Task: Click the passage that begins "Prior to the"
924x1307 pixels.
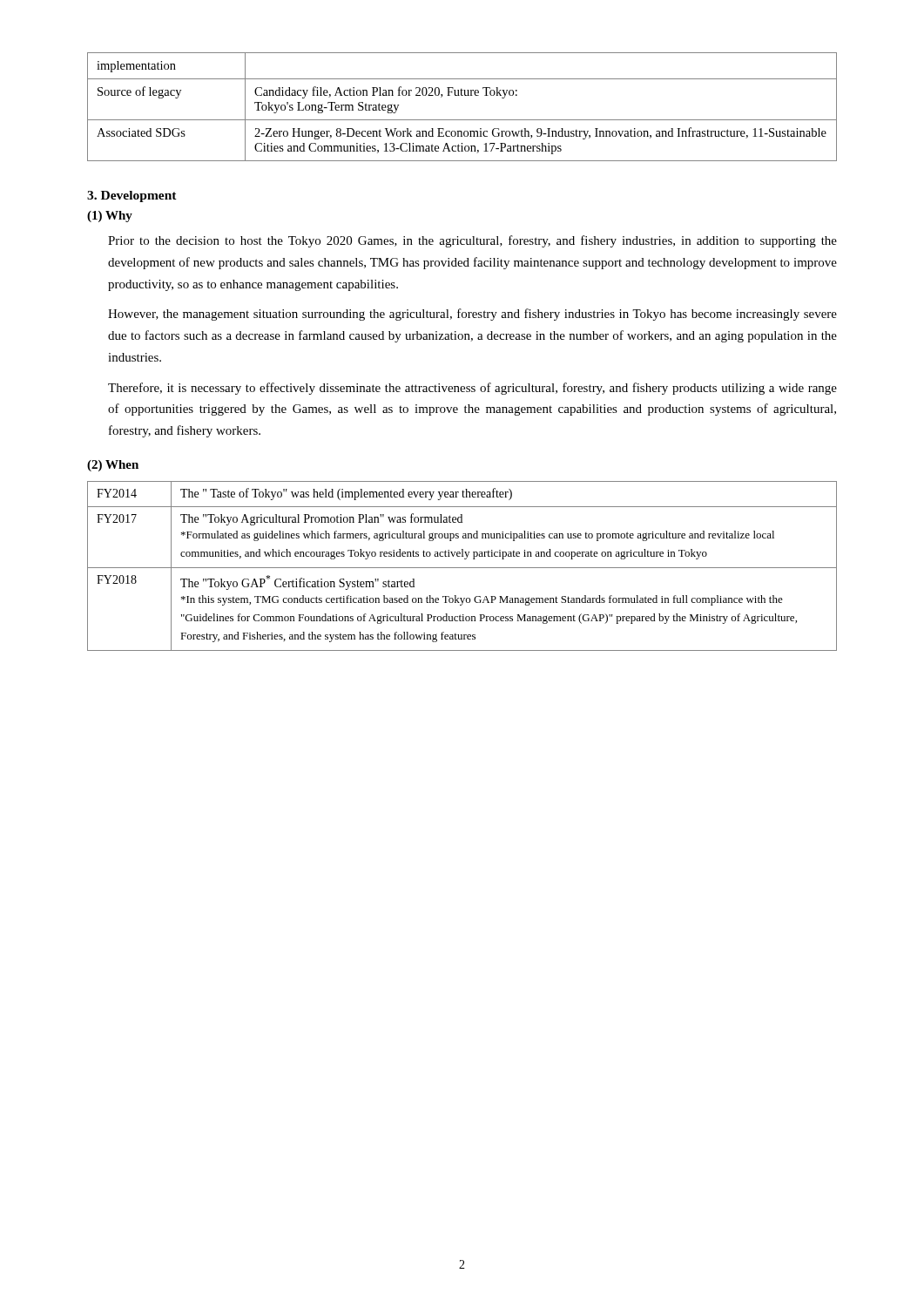Action: (x=472, y=262)
